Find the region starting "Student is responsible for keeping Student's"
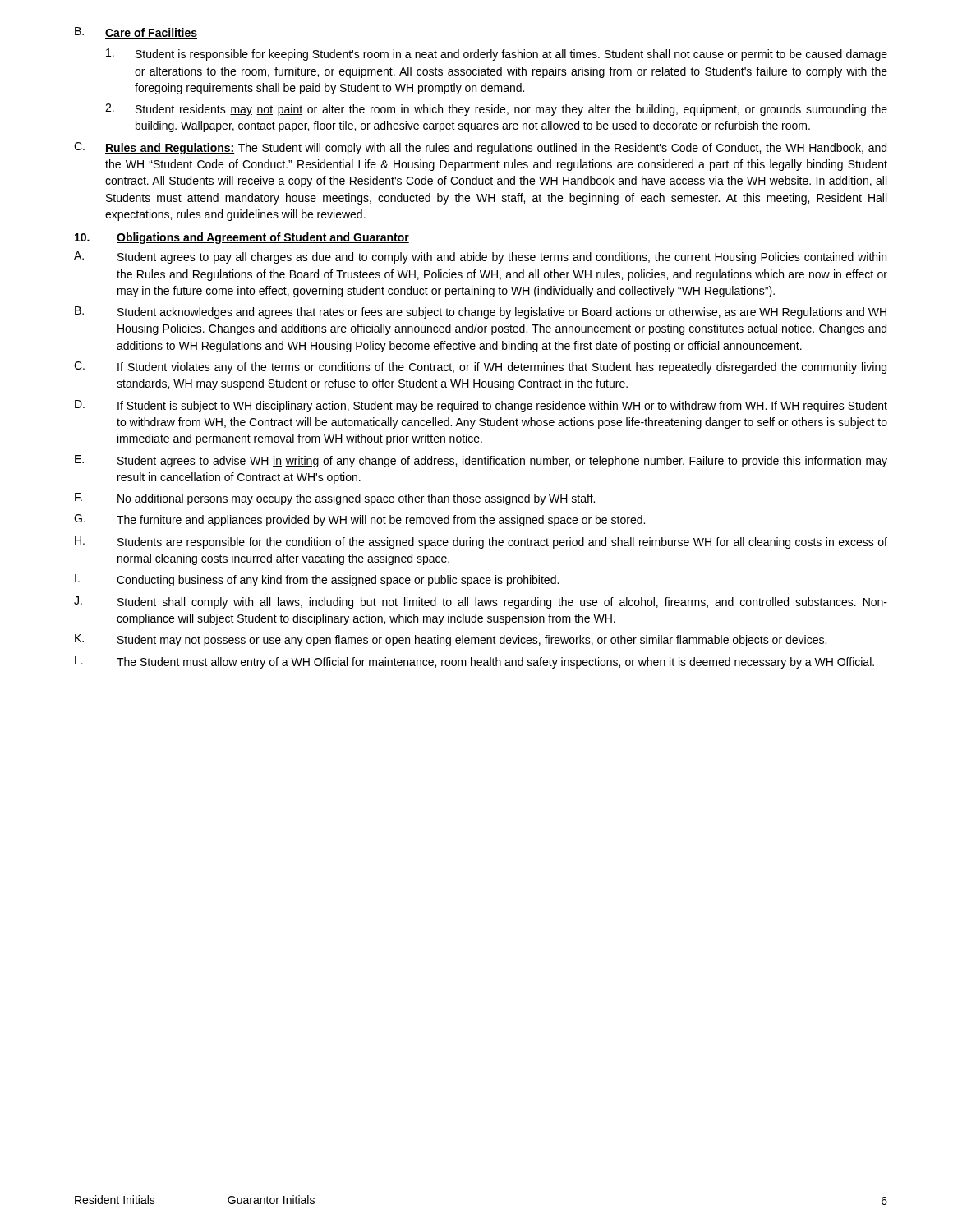The image size is (953, 1232). point(496,71)
